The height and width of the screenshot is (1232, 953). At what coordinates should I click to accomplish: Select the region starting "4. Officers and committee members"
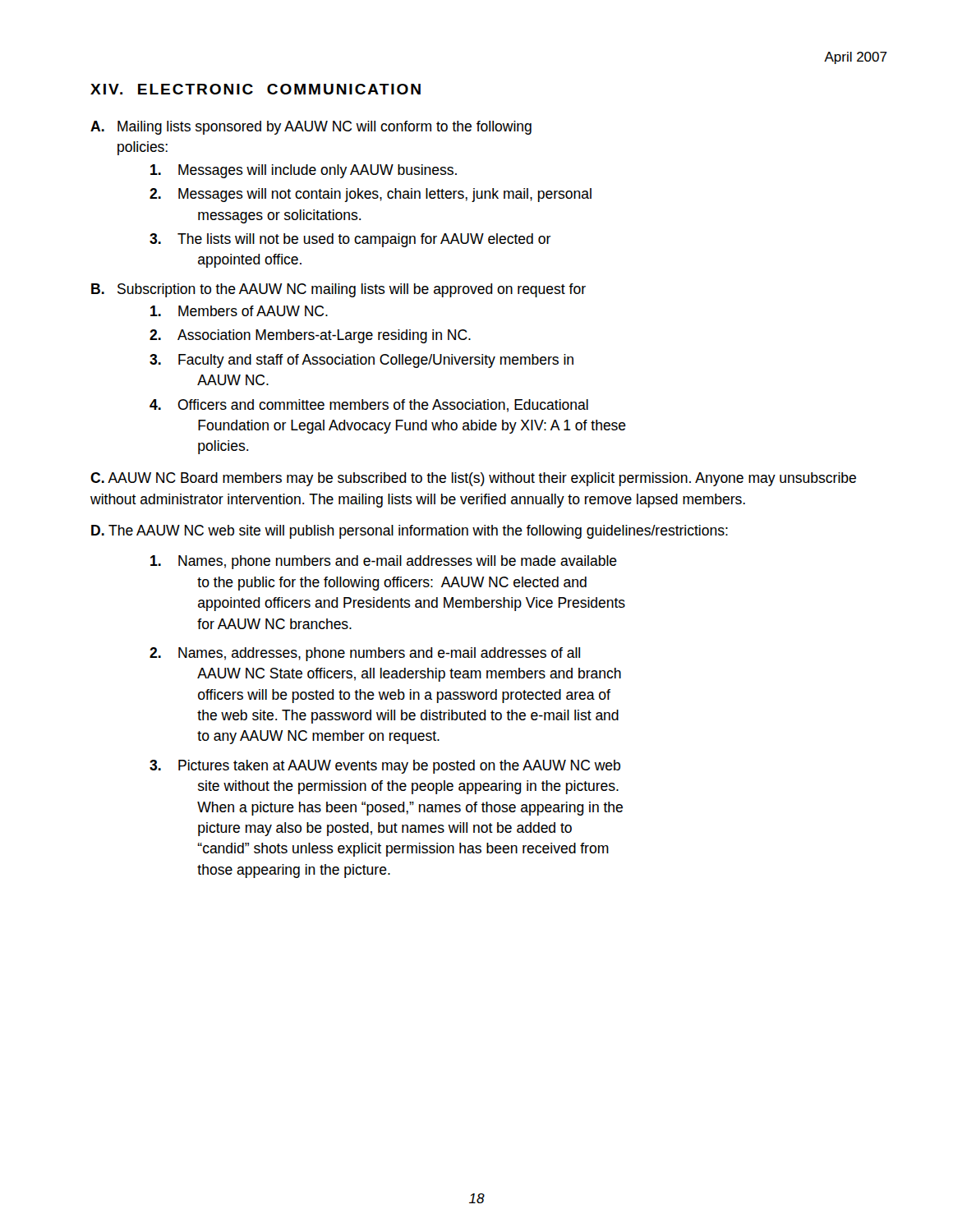tap(518, 426)
